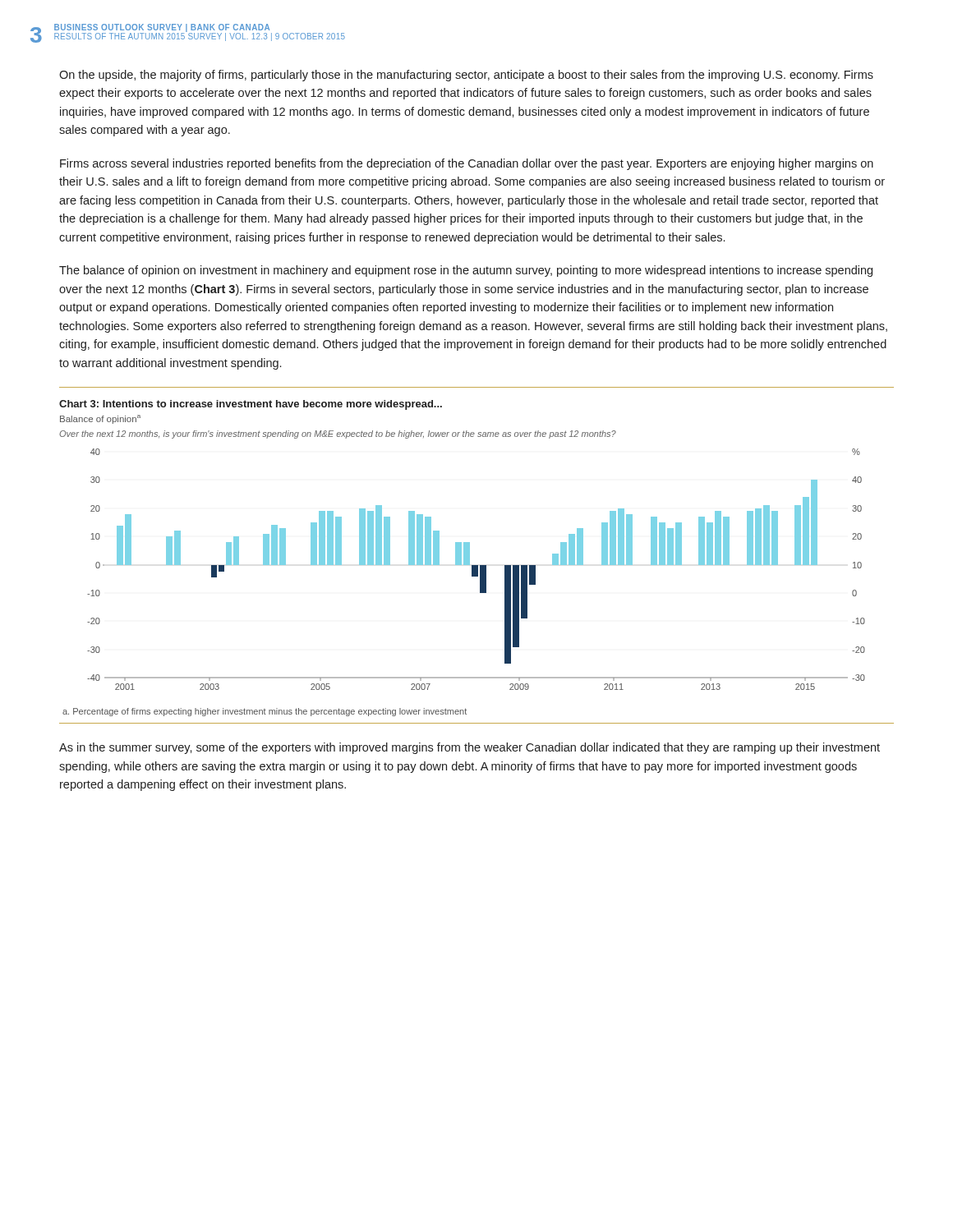Screen dimensions: 1232x953
Task: Select the block starting "The balance of opinion on investment in machinery"
Action: (x=474, y=317)
